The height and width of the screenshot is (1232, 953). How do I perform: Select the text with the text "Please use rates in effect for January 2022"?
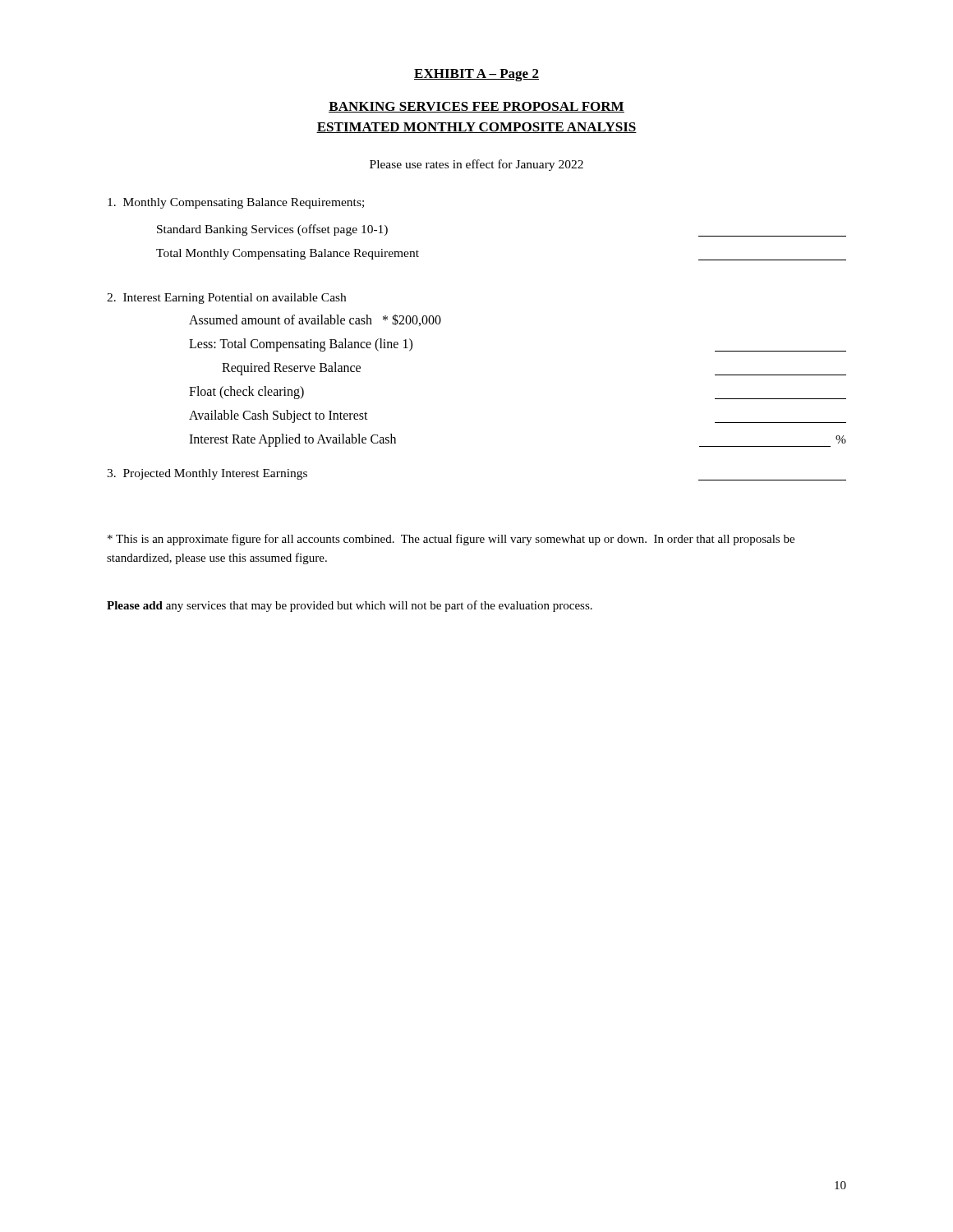click(476, 164)
